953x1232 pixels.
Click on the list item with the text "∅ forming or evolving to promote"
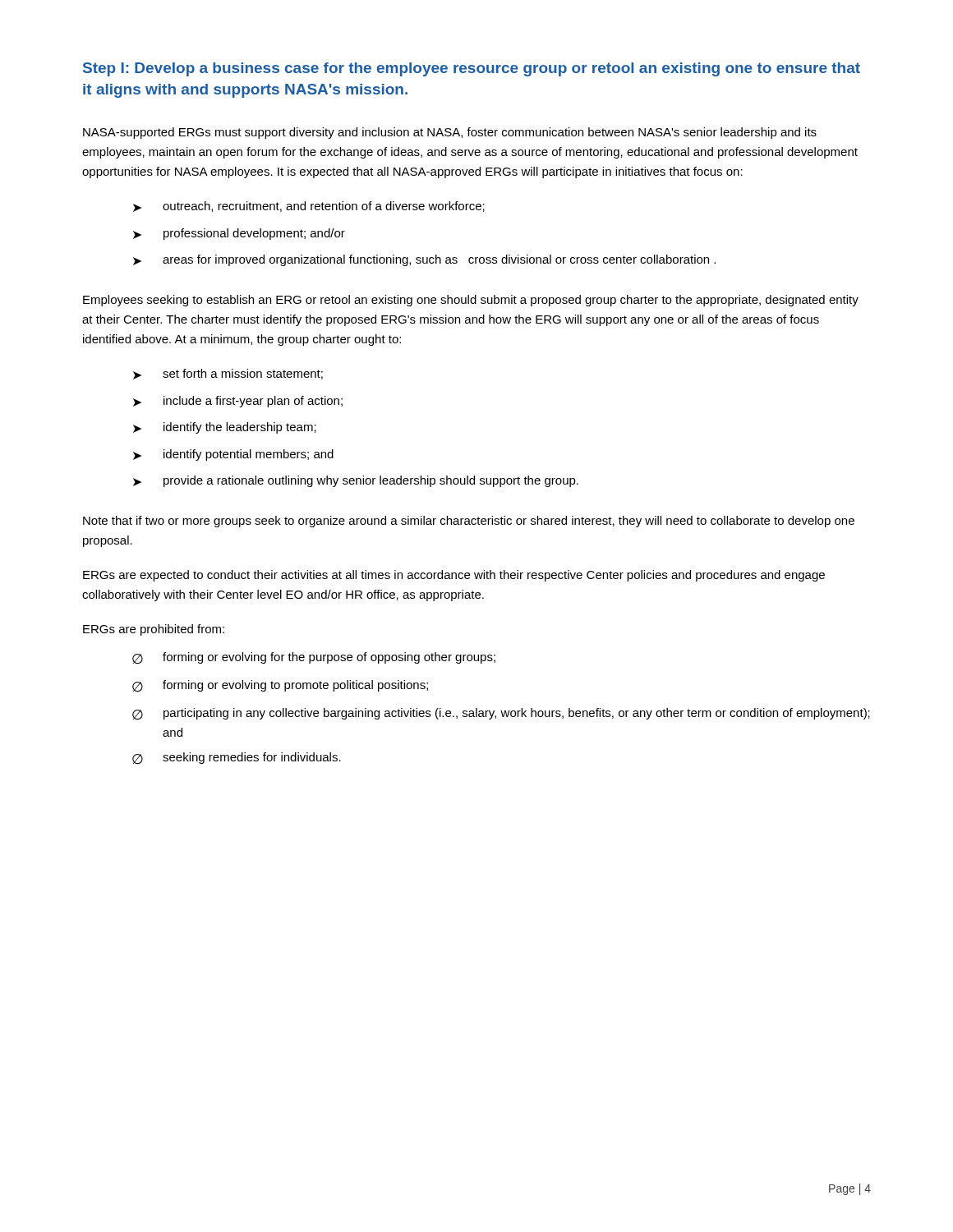pyautogui.click(x=280, y=686)
